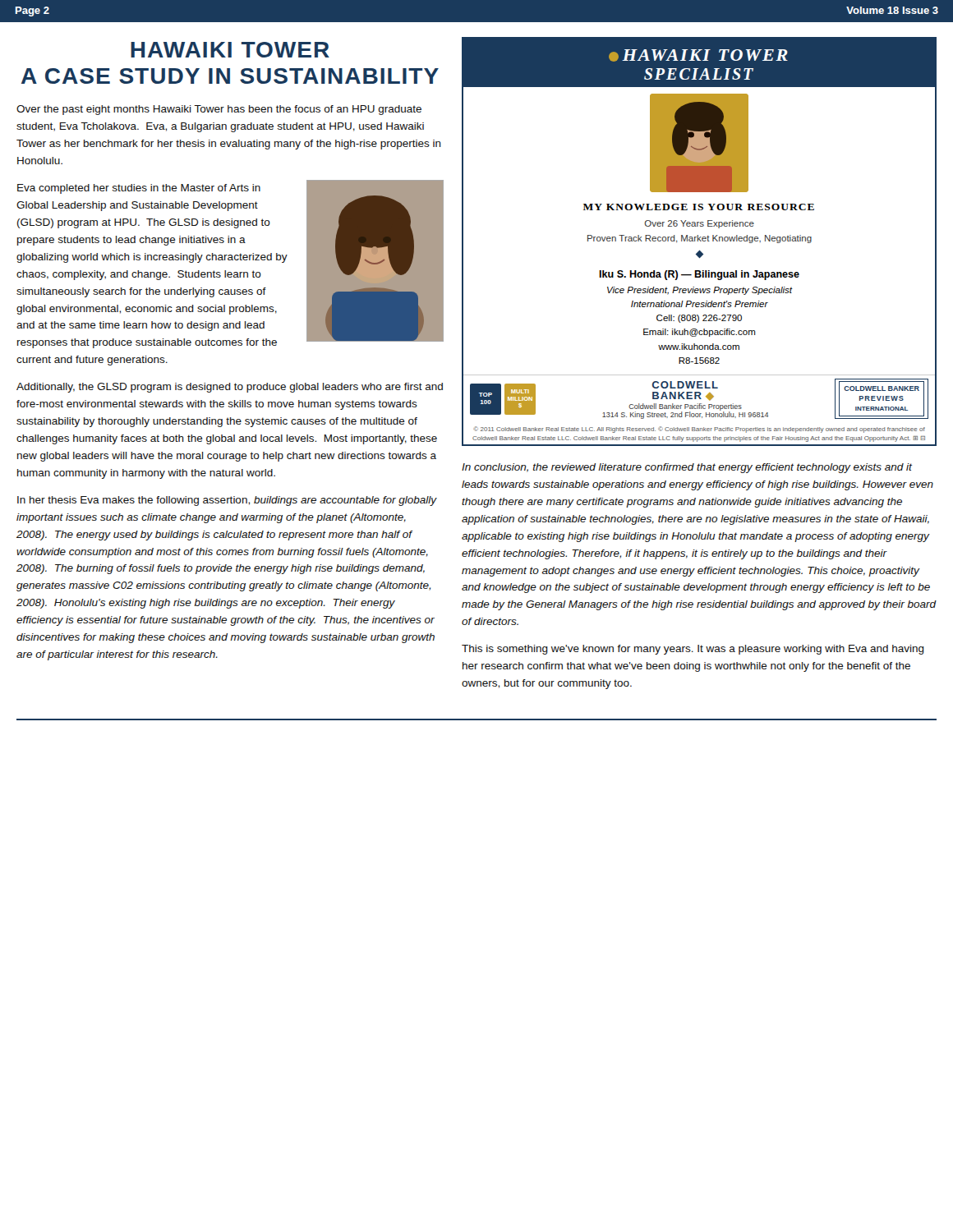Viewport: 953px width, 1232px height.
Task: Select the text block that reads "In conclusion, the reviewed"
Action: tap(699, 544)
